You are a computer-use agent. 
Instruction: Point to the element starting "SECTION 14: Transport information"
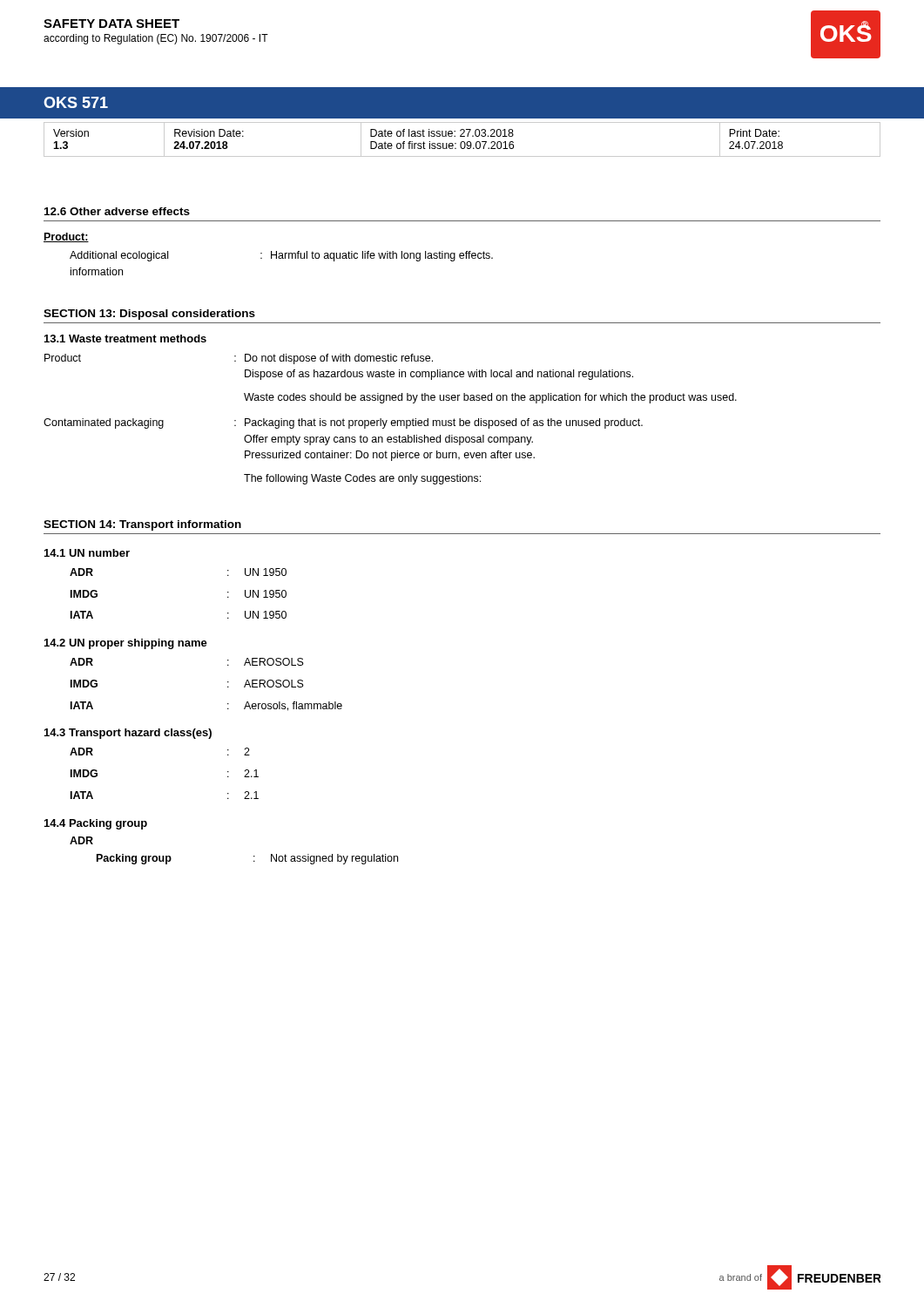142,524
